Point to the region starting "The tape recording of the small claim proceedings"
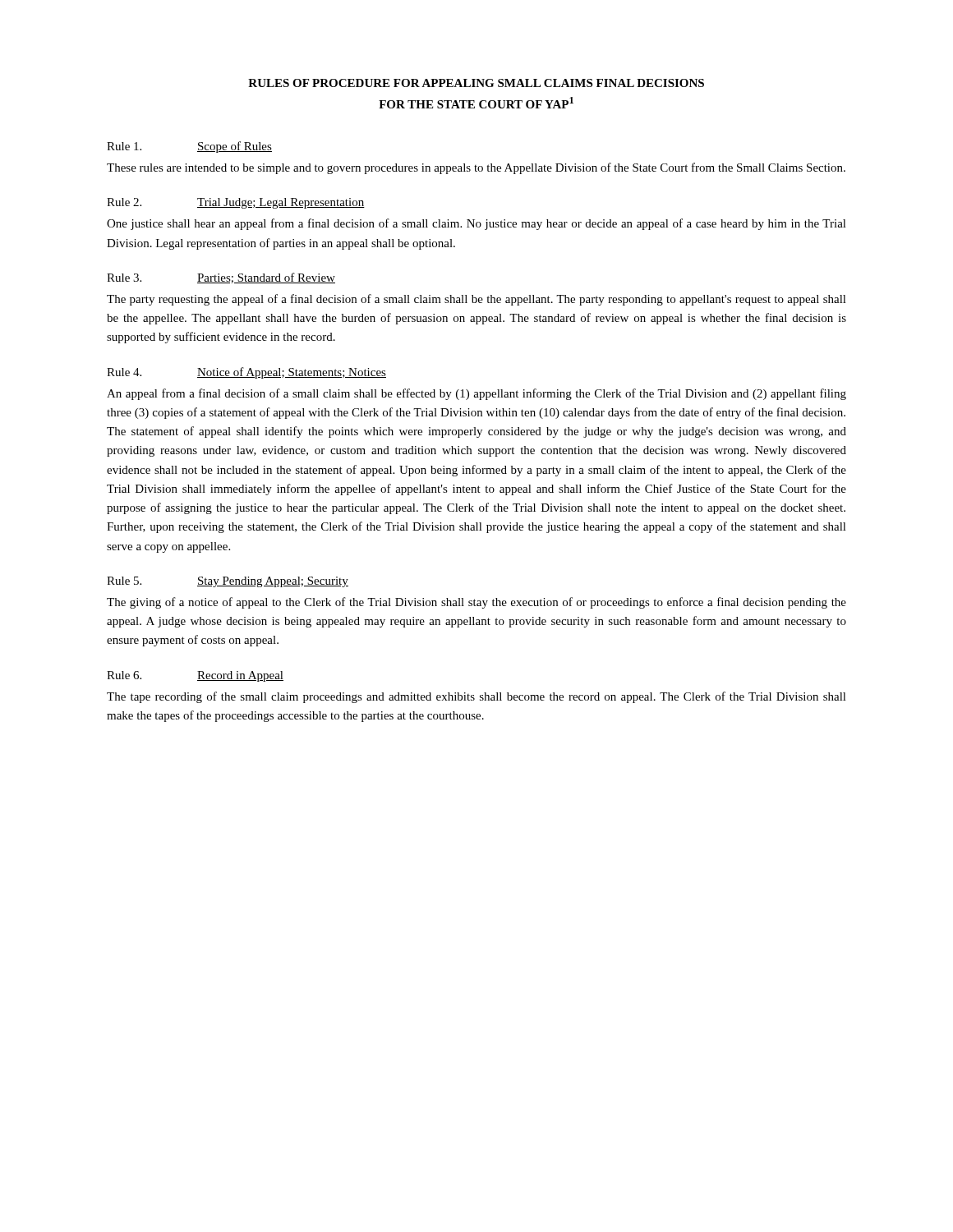The image size is (953, 1232). (476, 706)
